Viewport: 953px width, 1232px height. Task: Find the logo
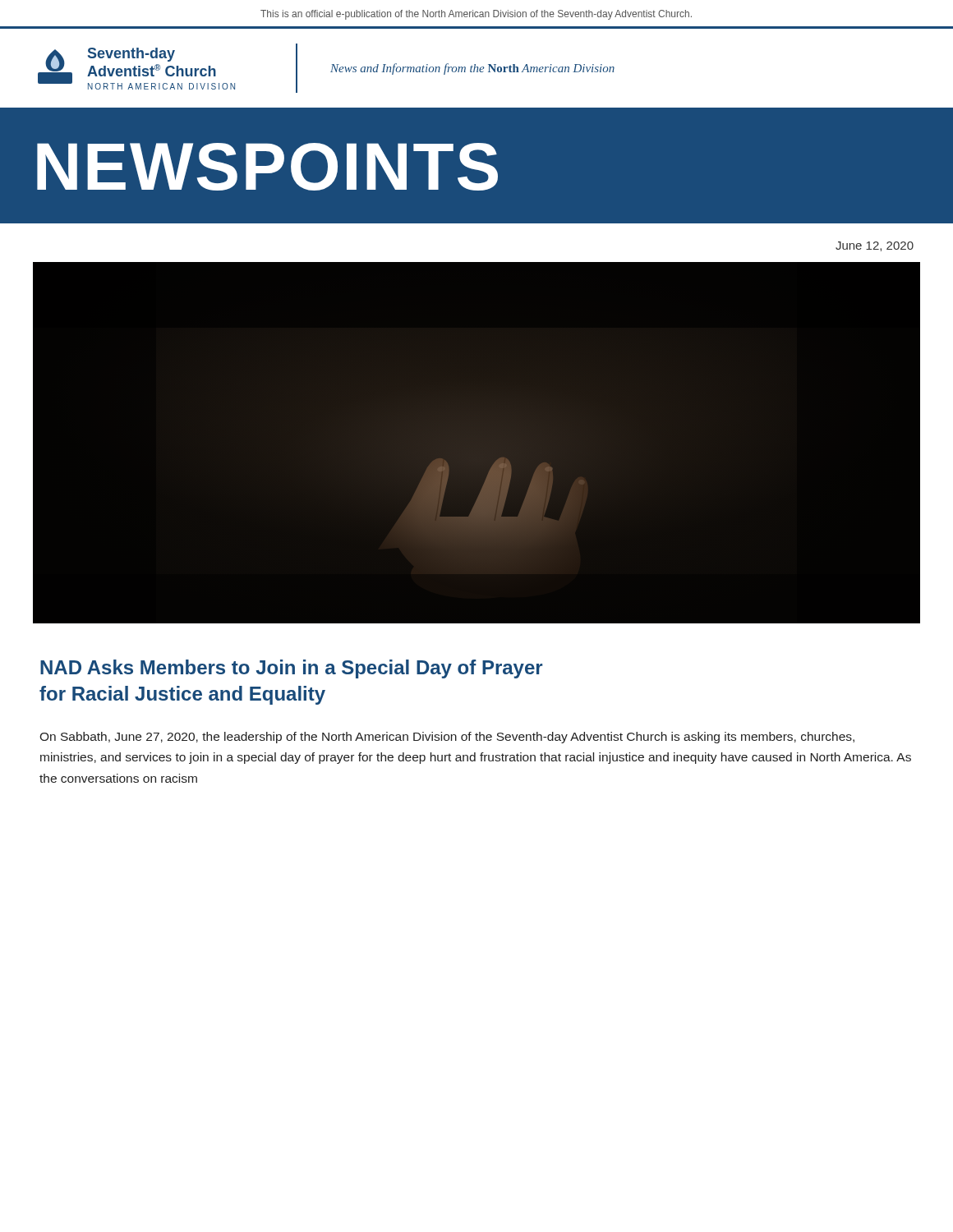(x=148, y=68)
